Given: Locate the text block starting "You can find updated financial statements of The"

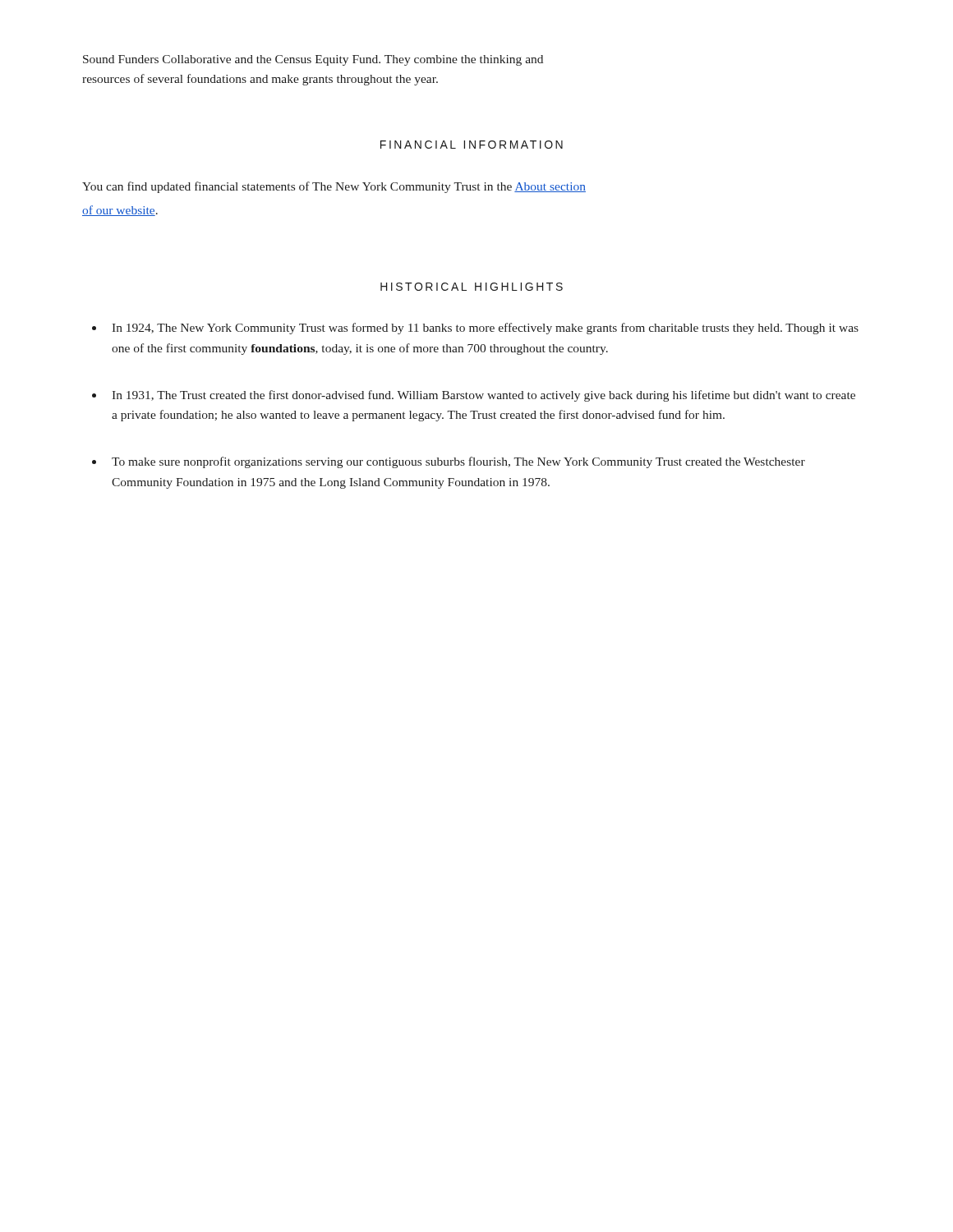Looking at the screenshot, I should 334,198.
